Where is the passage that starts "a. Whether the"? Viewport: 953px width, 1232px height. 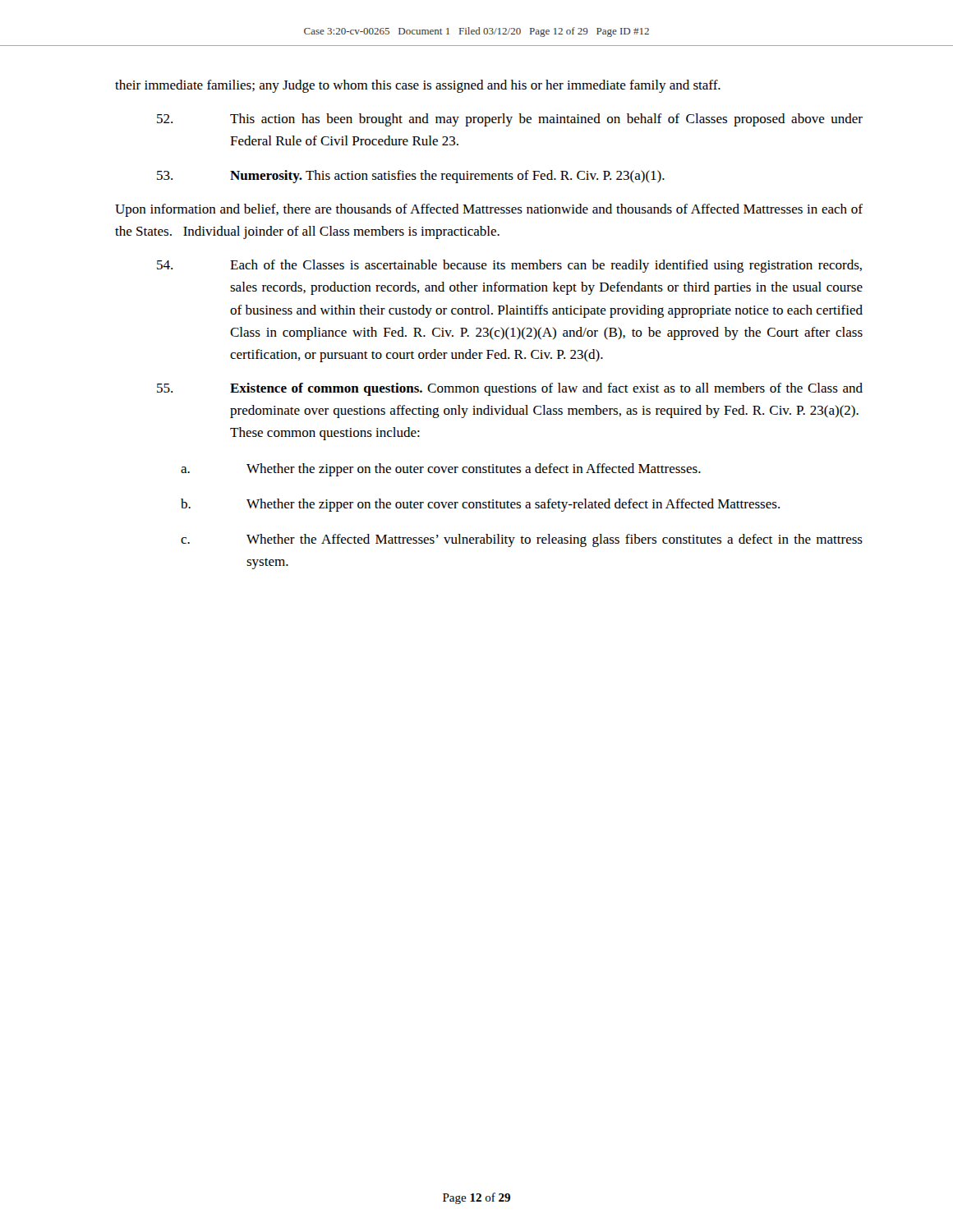point(489,468)
